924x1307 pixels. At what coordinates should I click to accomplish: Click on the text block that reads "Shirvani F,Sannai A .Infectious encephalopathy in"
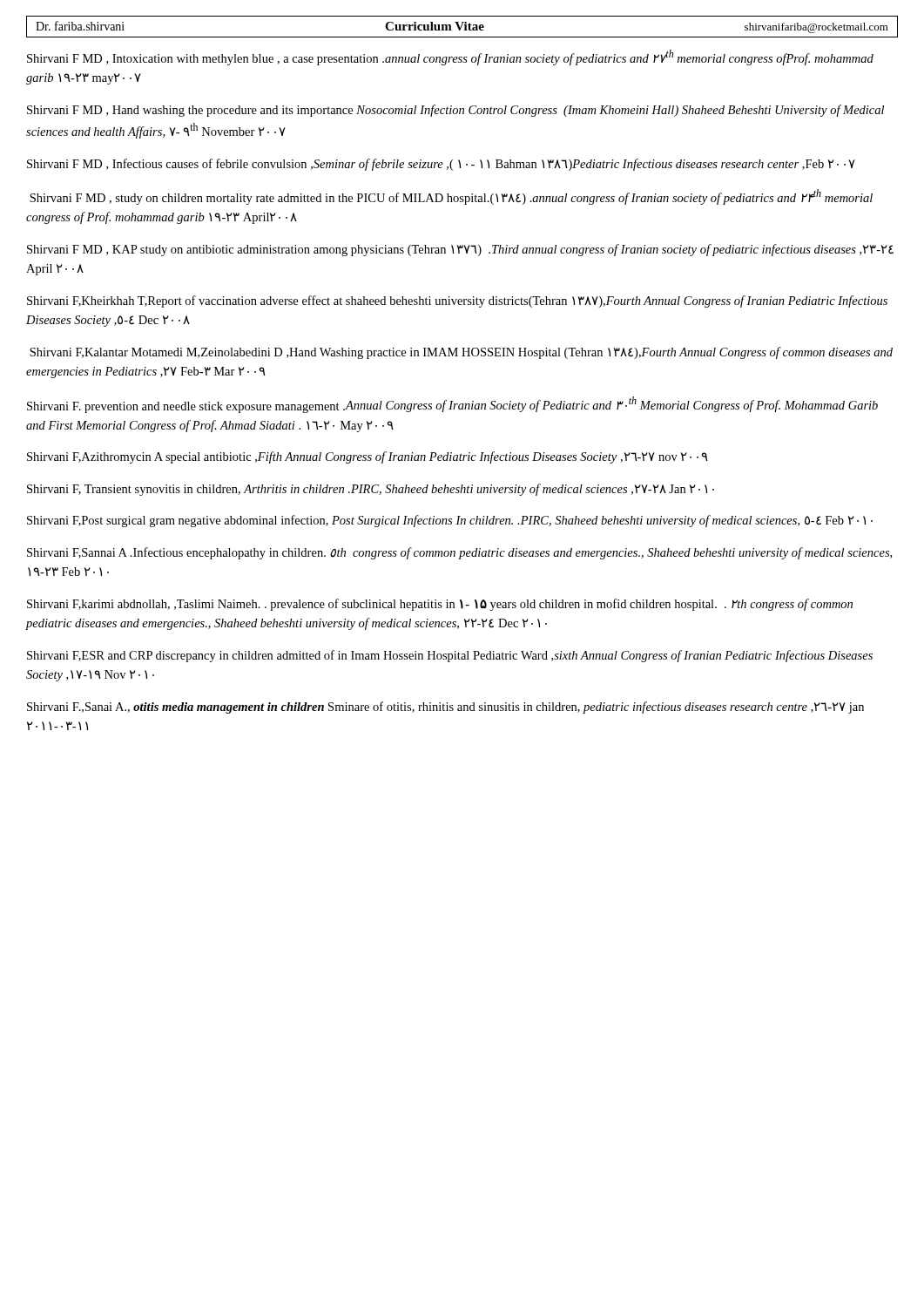coord(459,562)
